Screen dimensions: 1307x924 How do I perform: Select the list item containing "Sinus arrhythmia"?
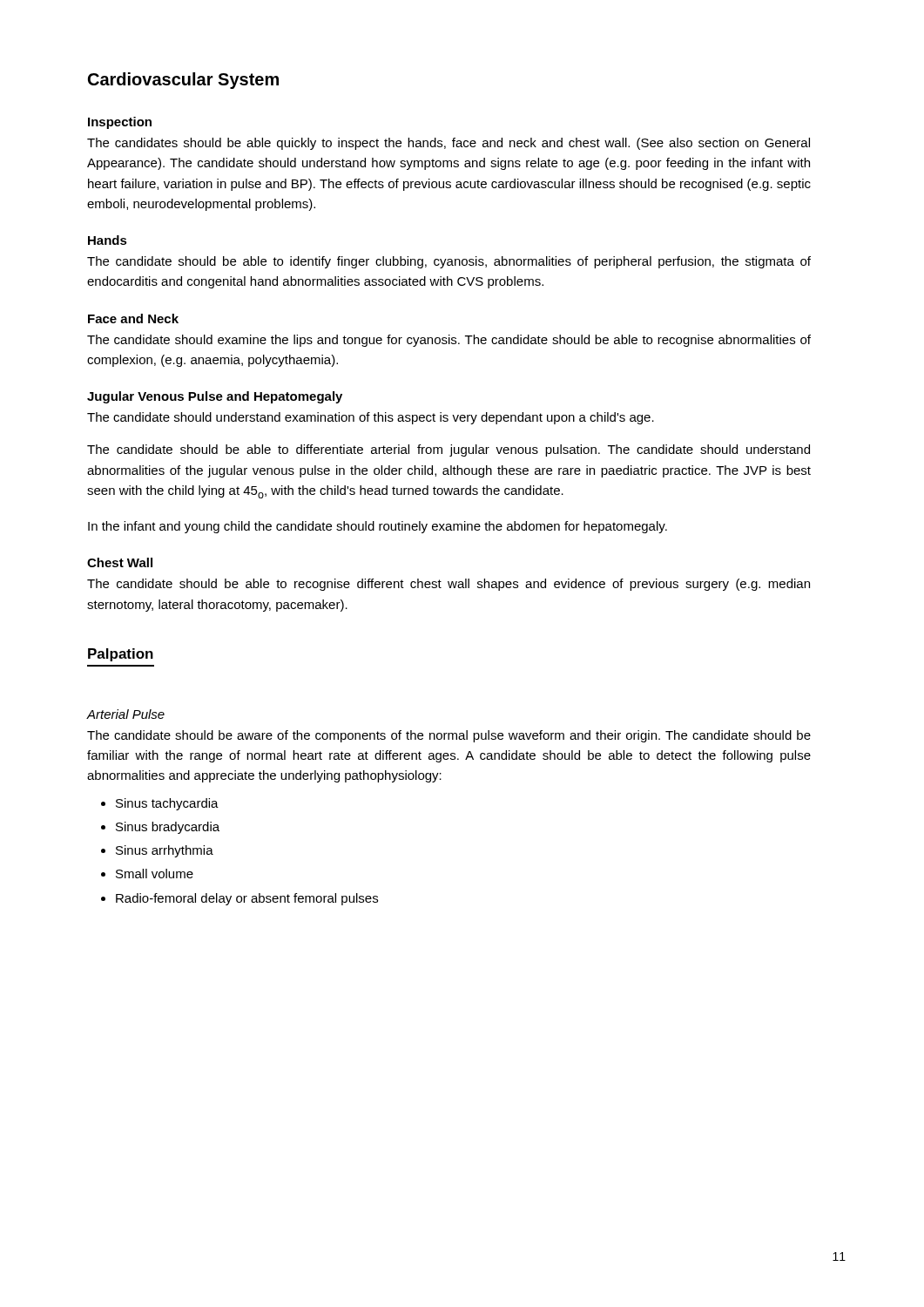pyautogui.click(x=164, y=850)
